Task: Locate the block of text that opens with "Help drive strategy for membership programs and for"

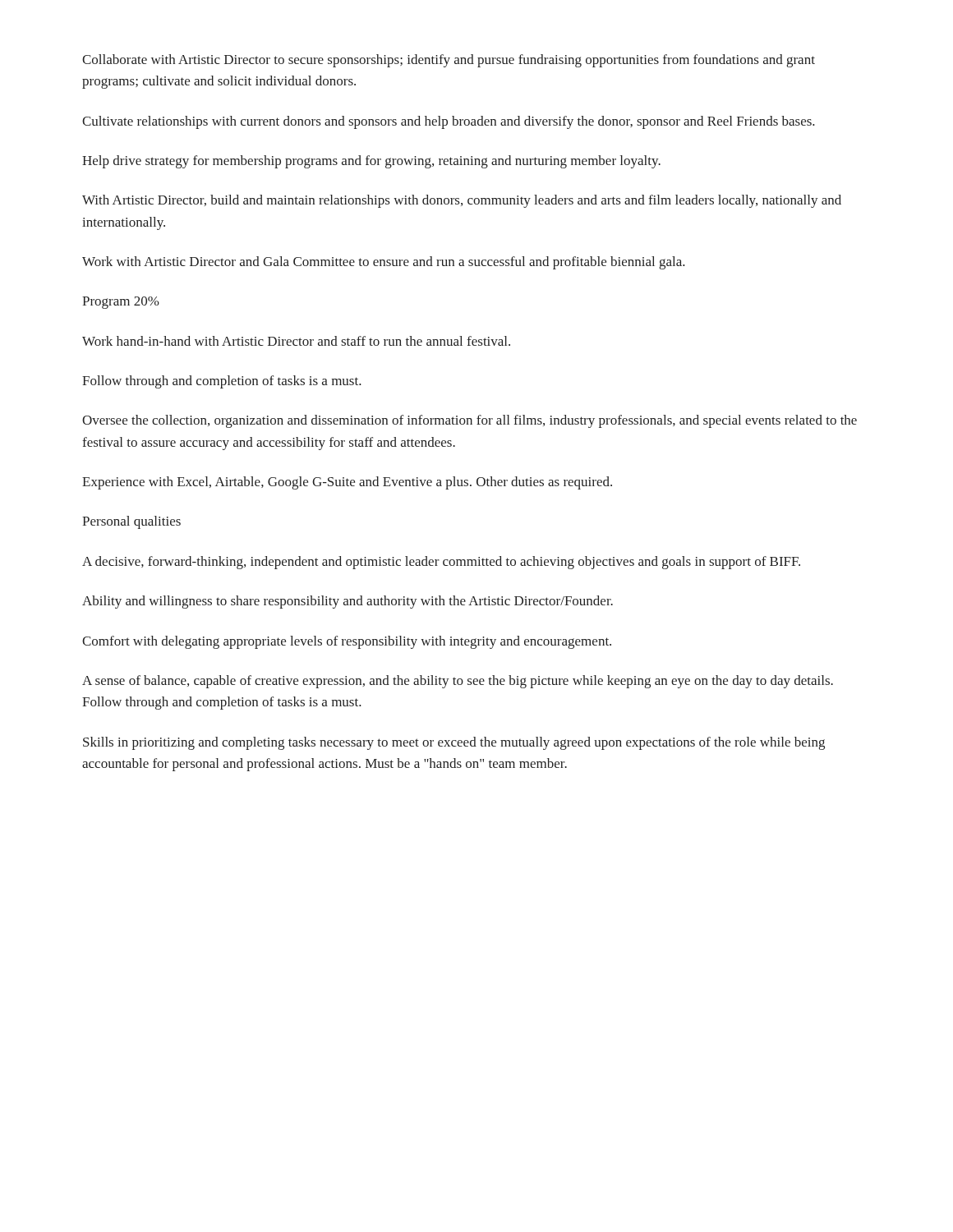Action: [372, 161]
